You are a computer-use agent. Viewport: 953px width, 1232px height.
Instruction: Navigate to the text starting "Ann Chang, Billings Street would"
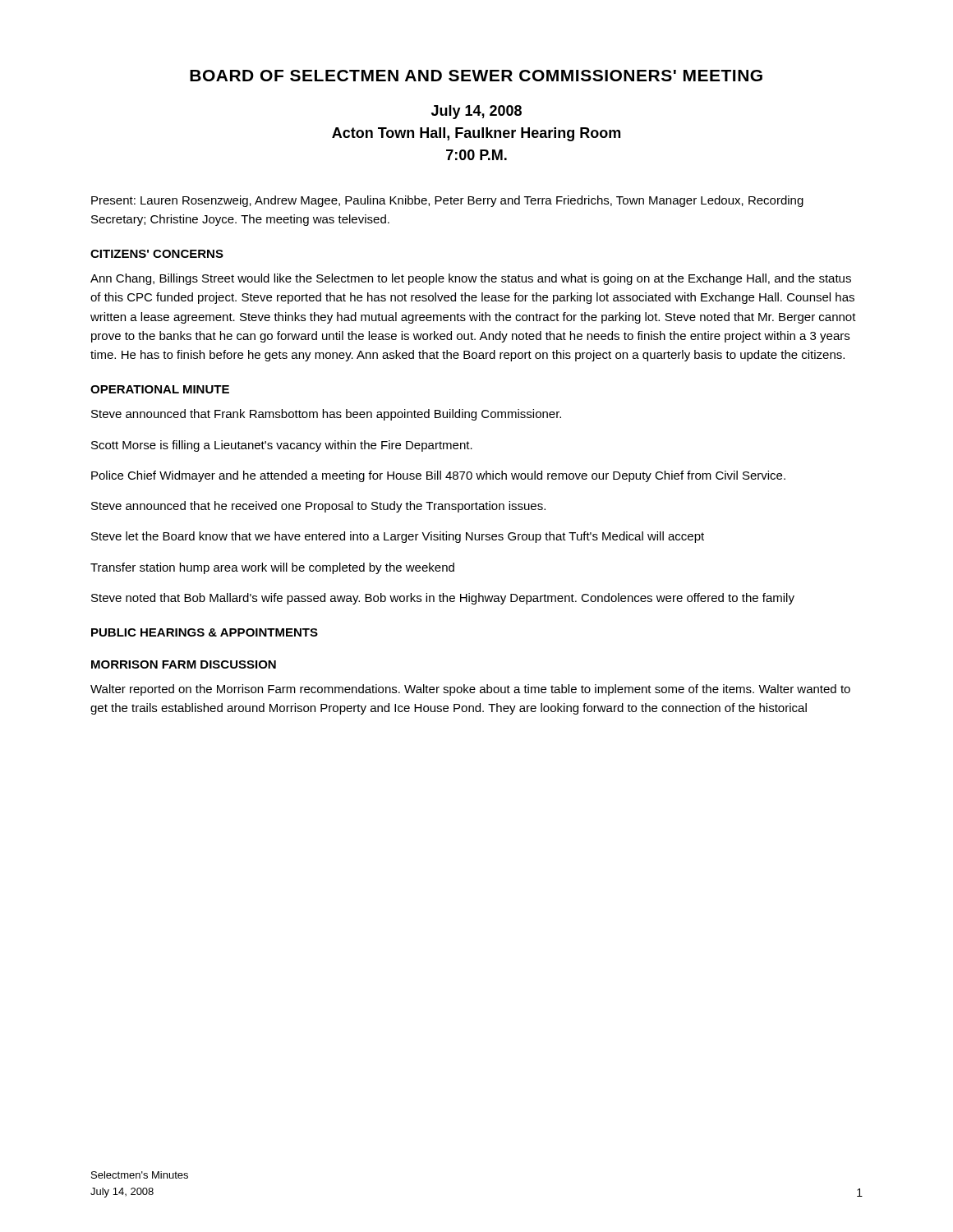coord(473,316)
